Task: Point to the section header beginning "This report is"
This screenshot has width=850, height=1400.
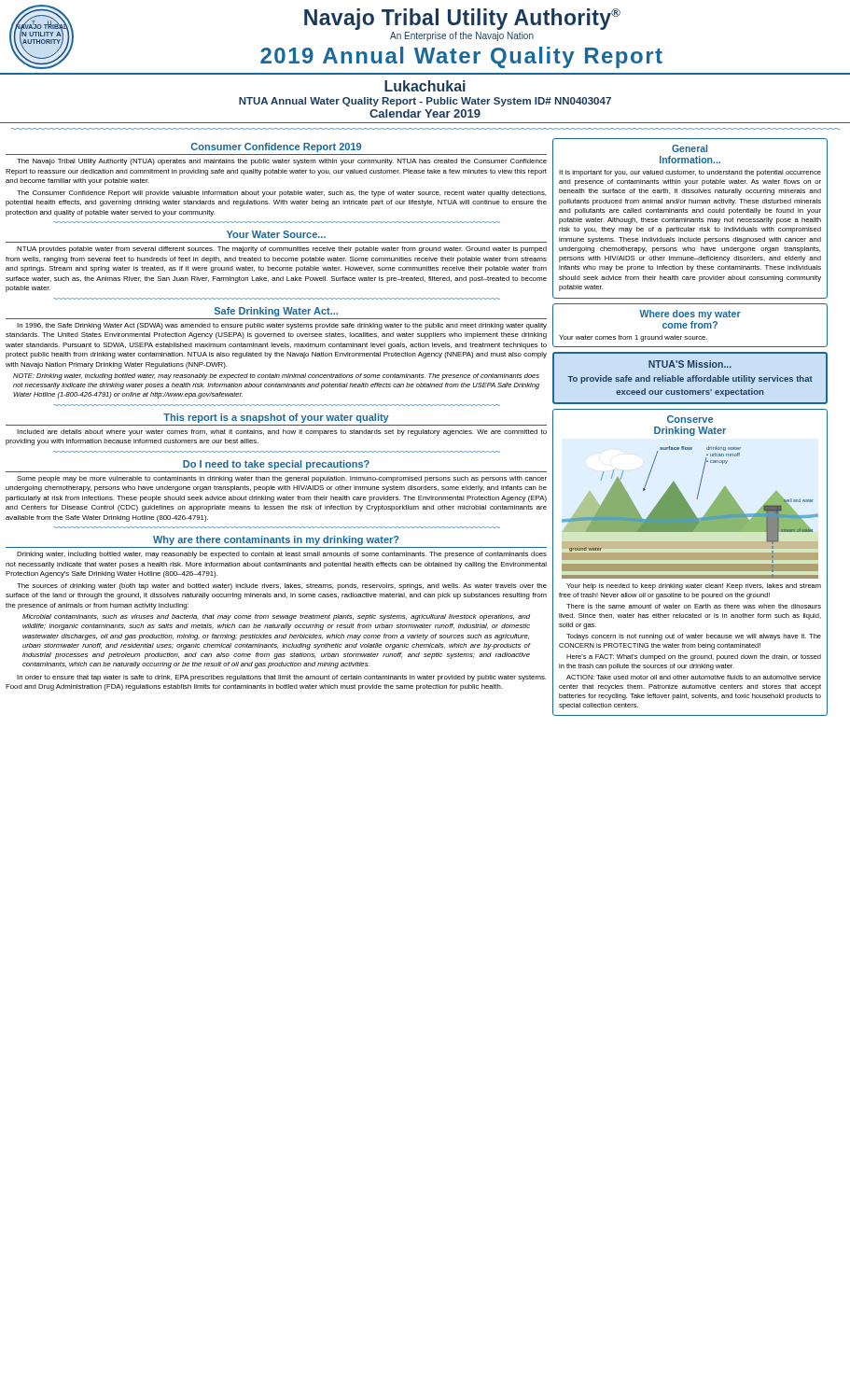Action: [276, 417]
